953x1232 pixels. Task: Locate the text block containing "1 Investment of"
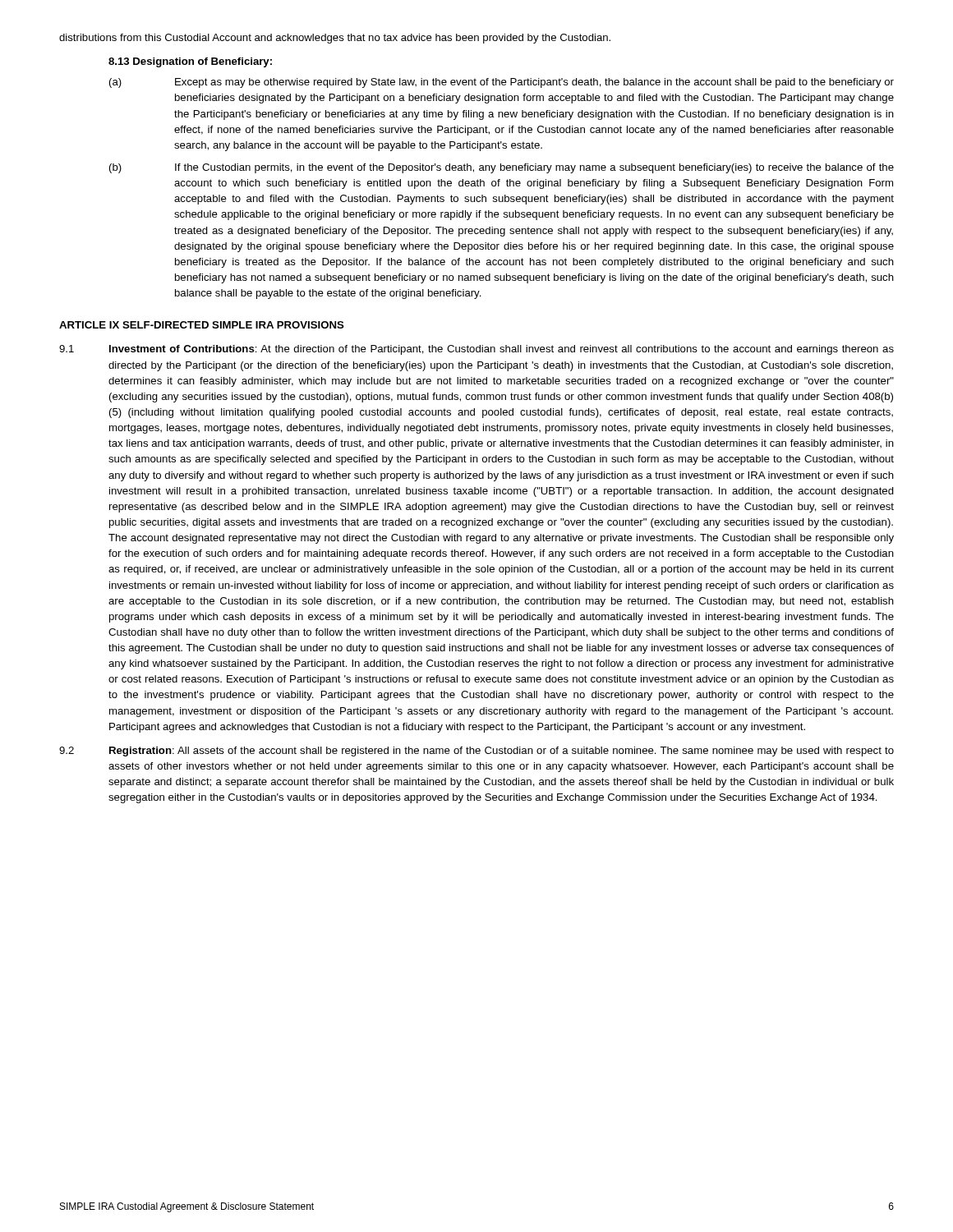coord(476,538)
